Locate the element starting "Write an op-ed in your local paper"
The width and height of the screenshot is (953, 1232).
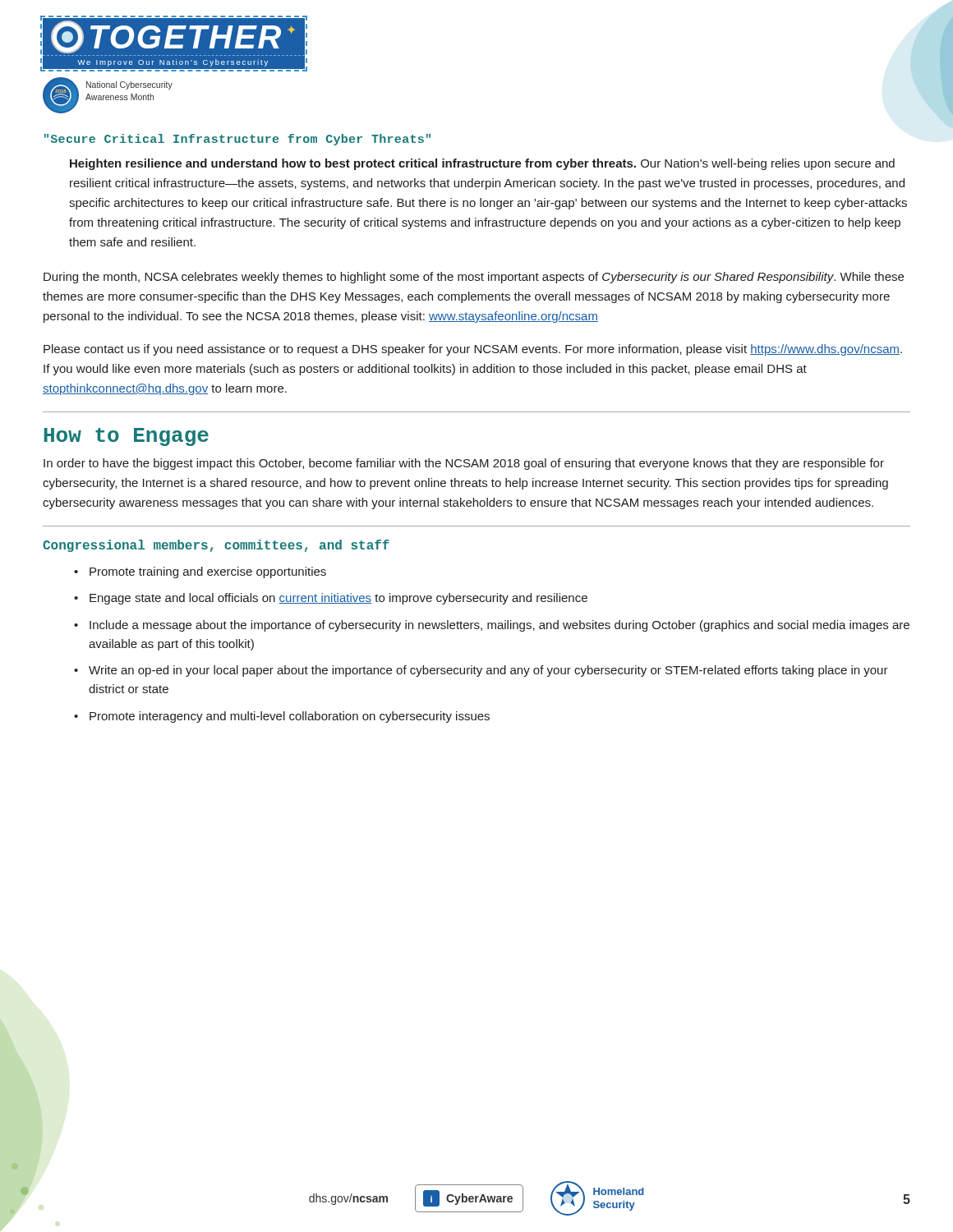pos(488,679)
